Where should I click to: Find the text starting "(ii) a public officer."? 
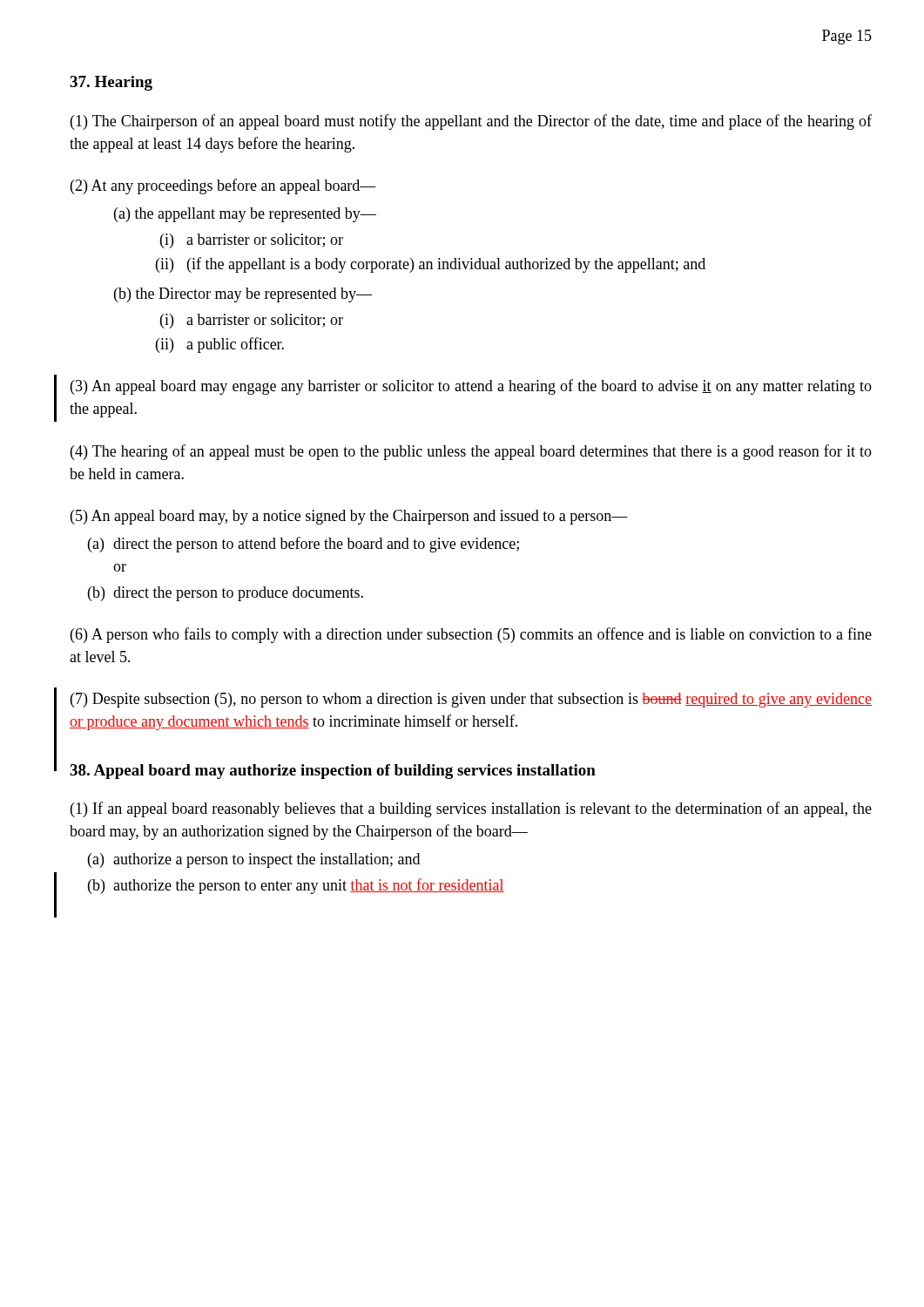pyautogui.click(x=199, y=345)
